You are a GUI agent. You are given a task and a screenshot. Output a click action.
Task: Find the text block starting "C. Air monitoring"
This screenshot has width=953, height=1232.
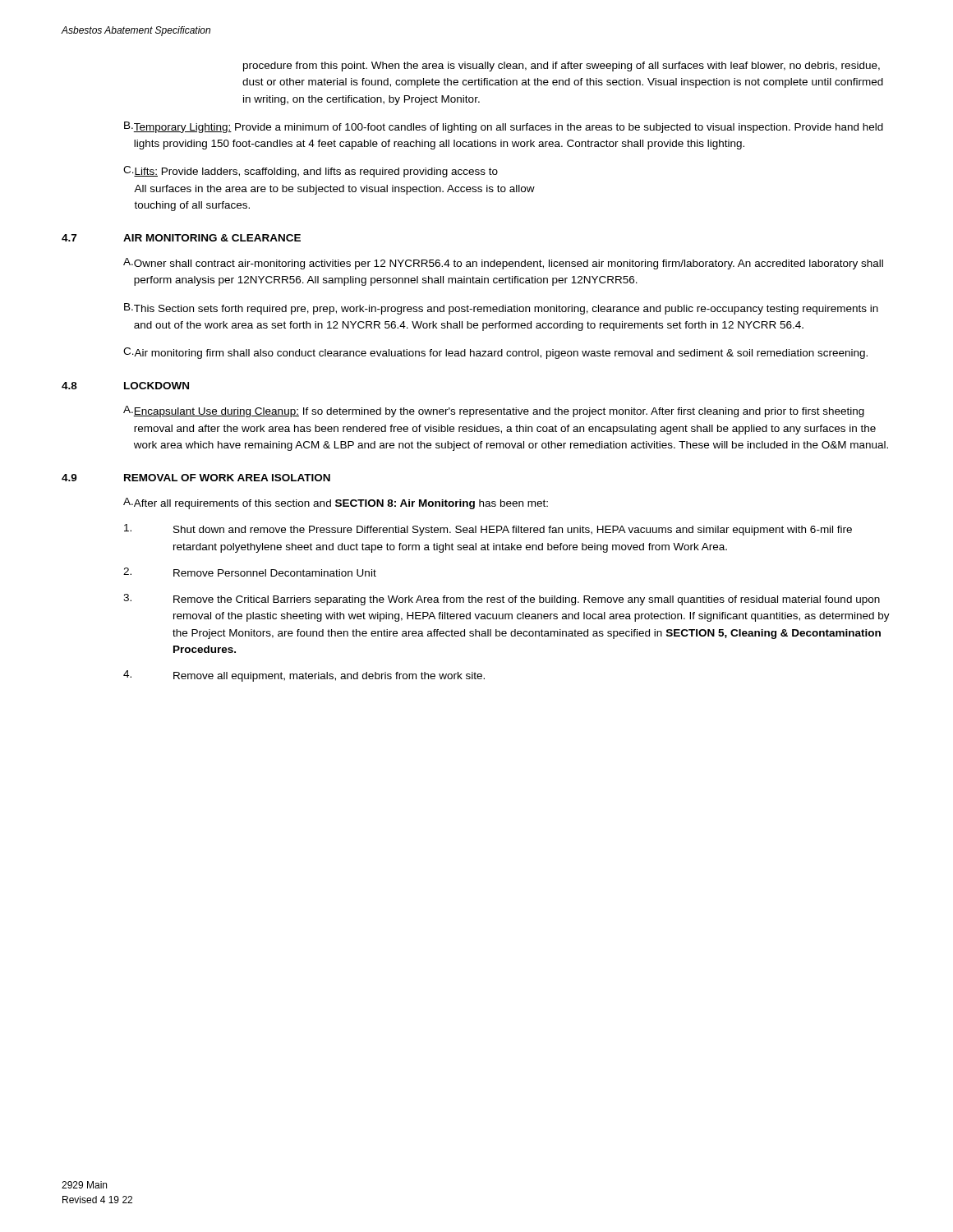click(x=476, y=353)
